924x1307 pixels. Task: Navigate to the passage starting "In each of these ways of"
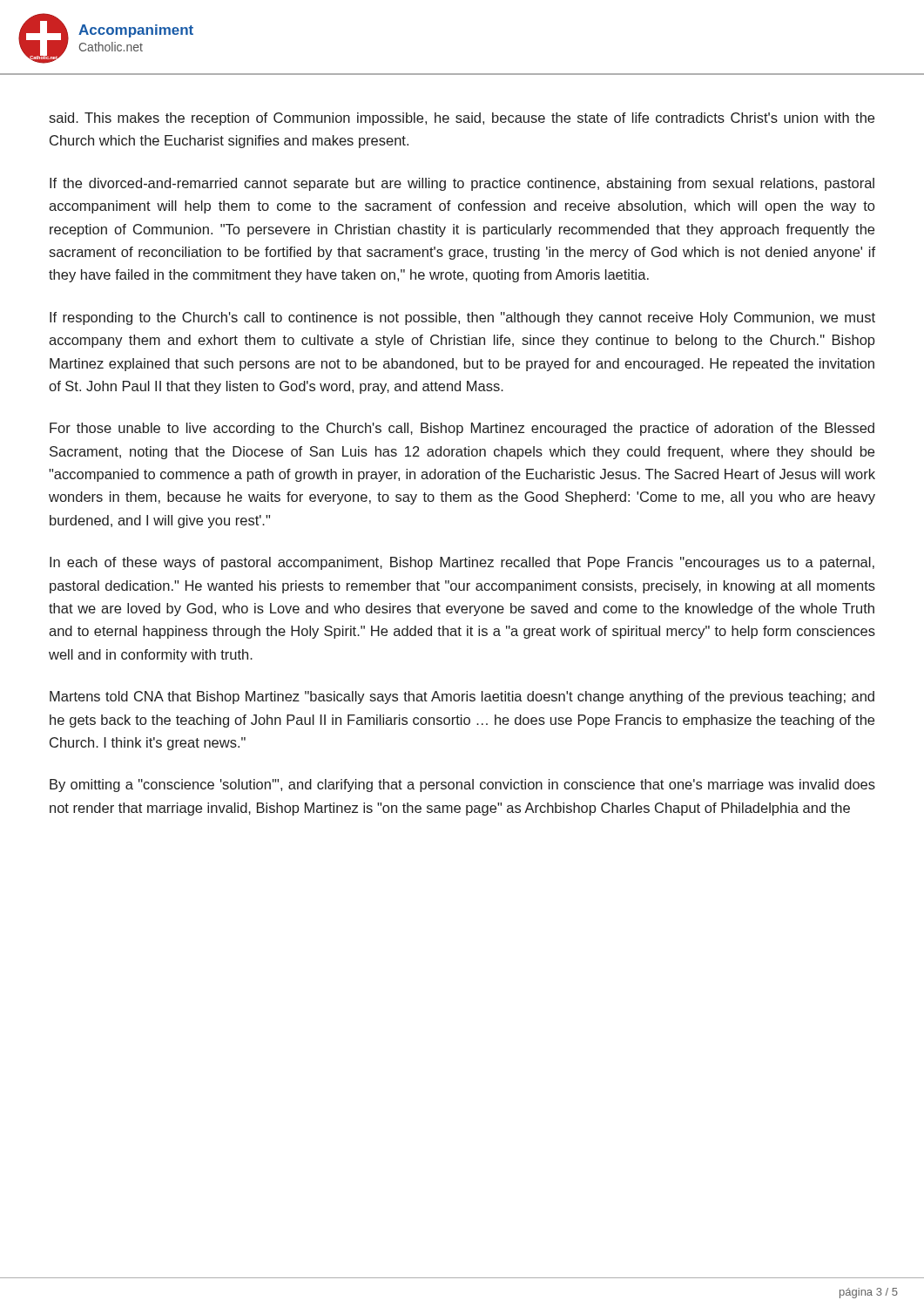[462, 608]
